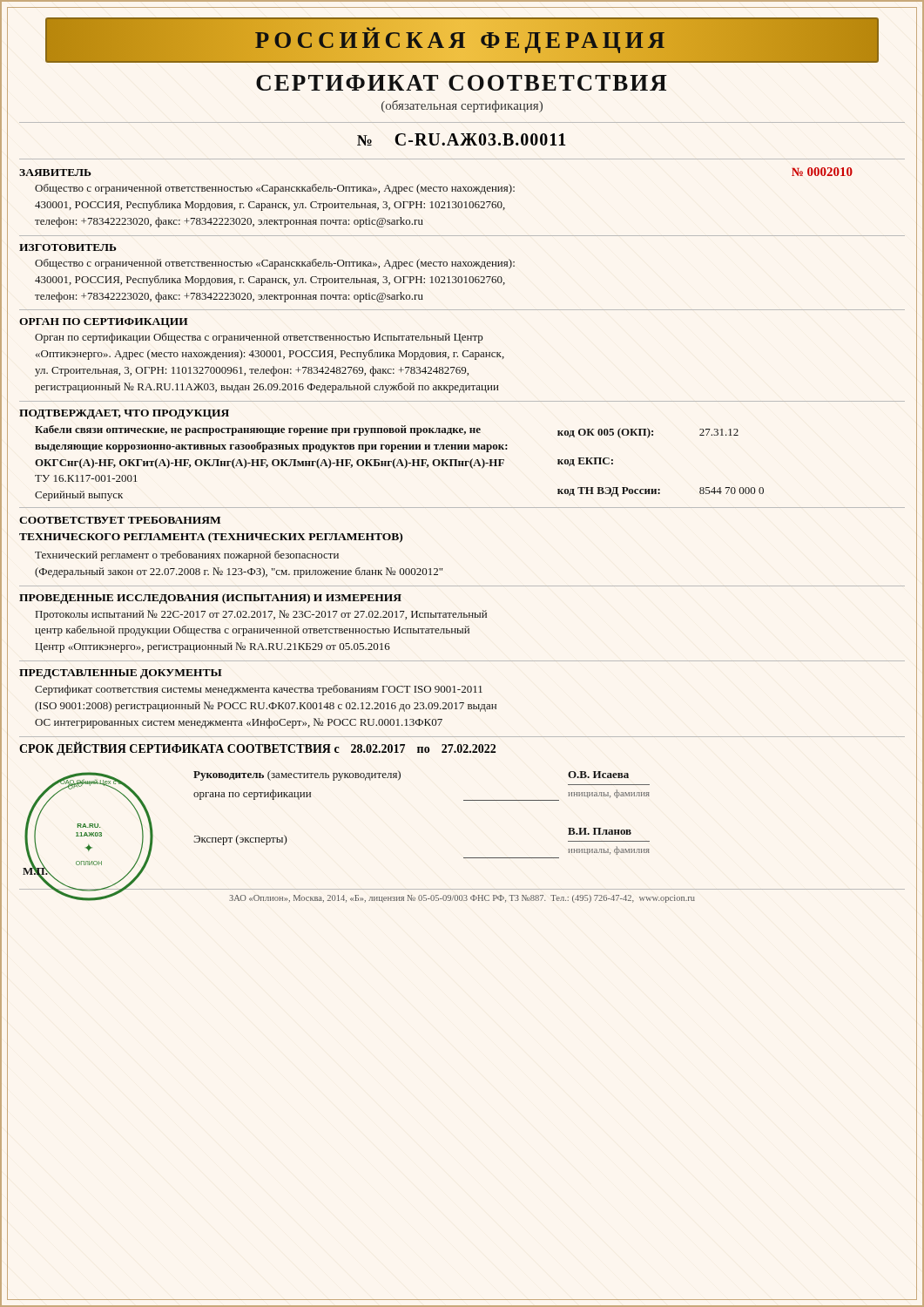Viewport: 924px width, 1307px height.
Task: Find "Эксперт (эксперты)" on this page
Action: [240, 838]
